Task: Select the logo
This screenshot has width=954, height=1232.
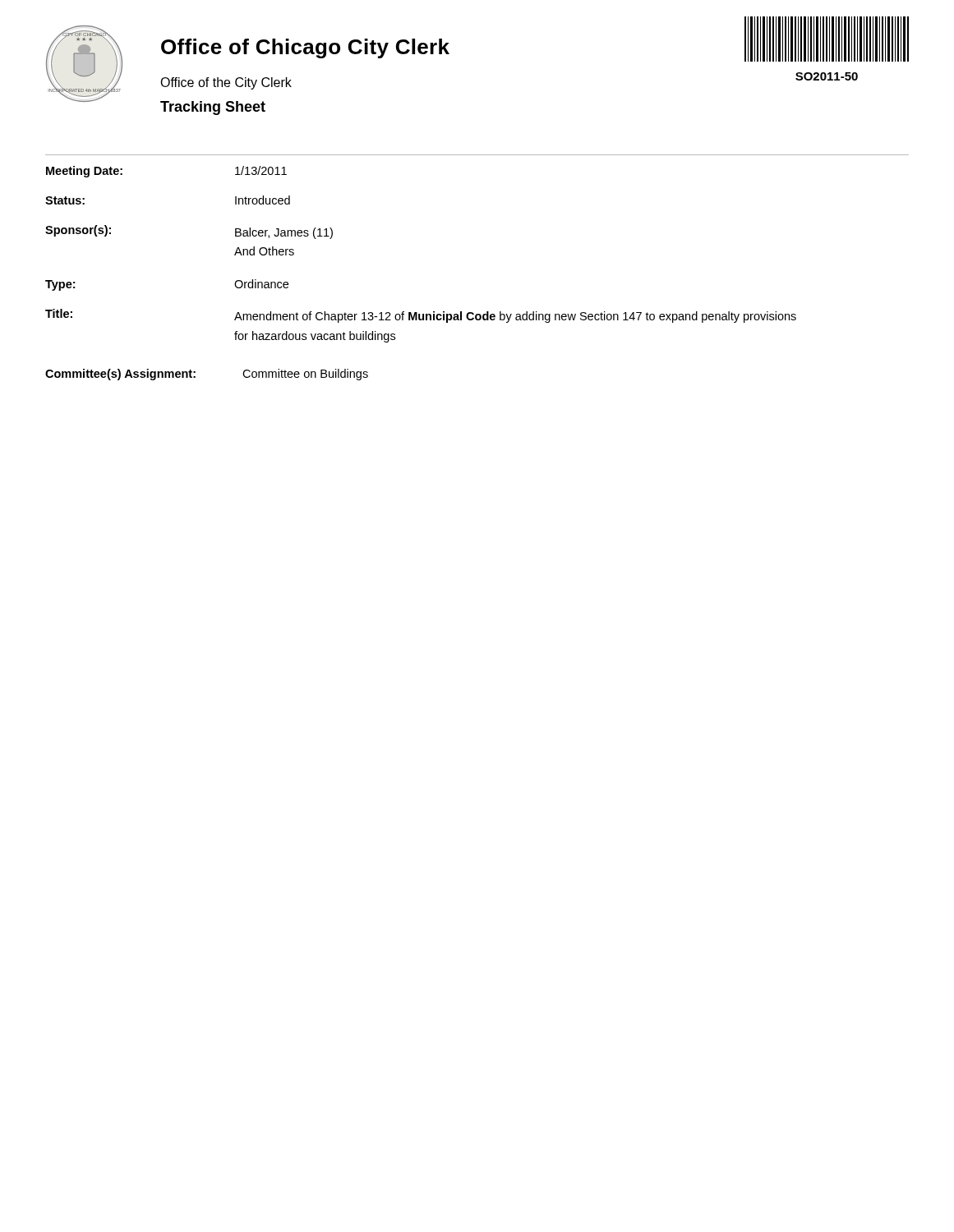Action: [x=84, y=64]
